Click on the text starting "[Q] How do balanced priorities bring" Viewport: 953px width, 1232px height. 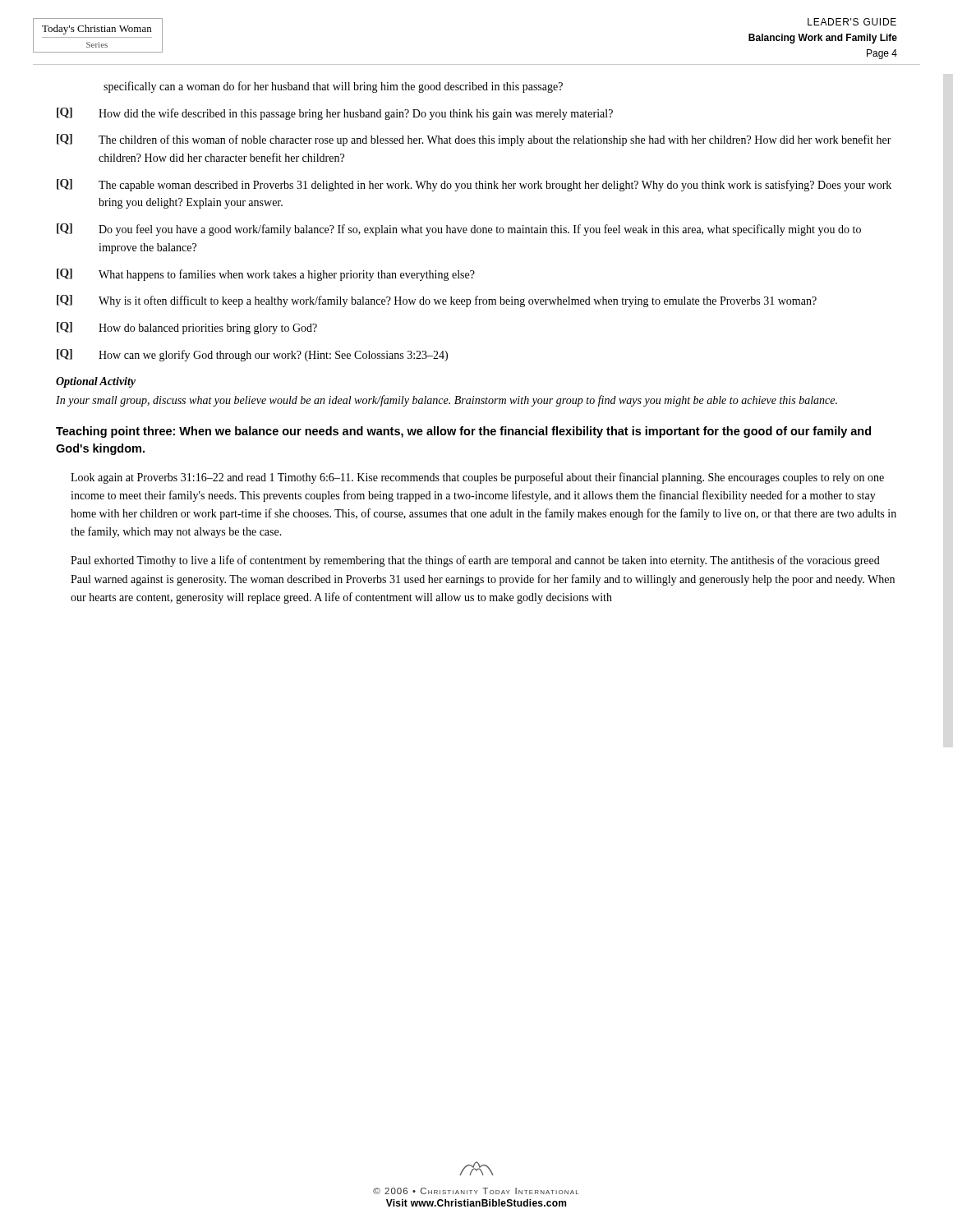pyautogui.click(x=187, y=328)
